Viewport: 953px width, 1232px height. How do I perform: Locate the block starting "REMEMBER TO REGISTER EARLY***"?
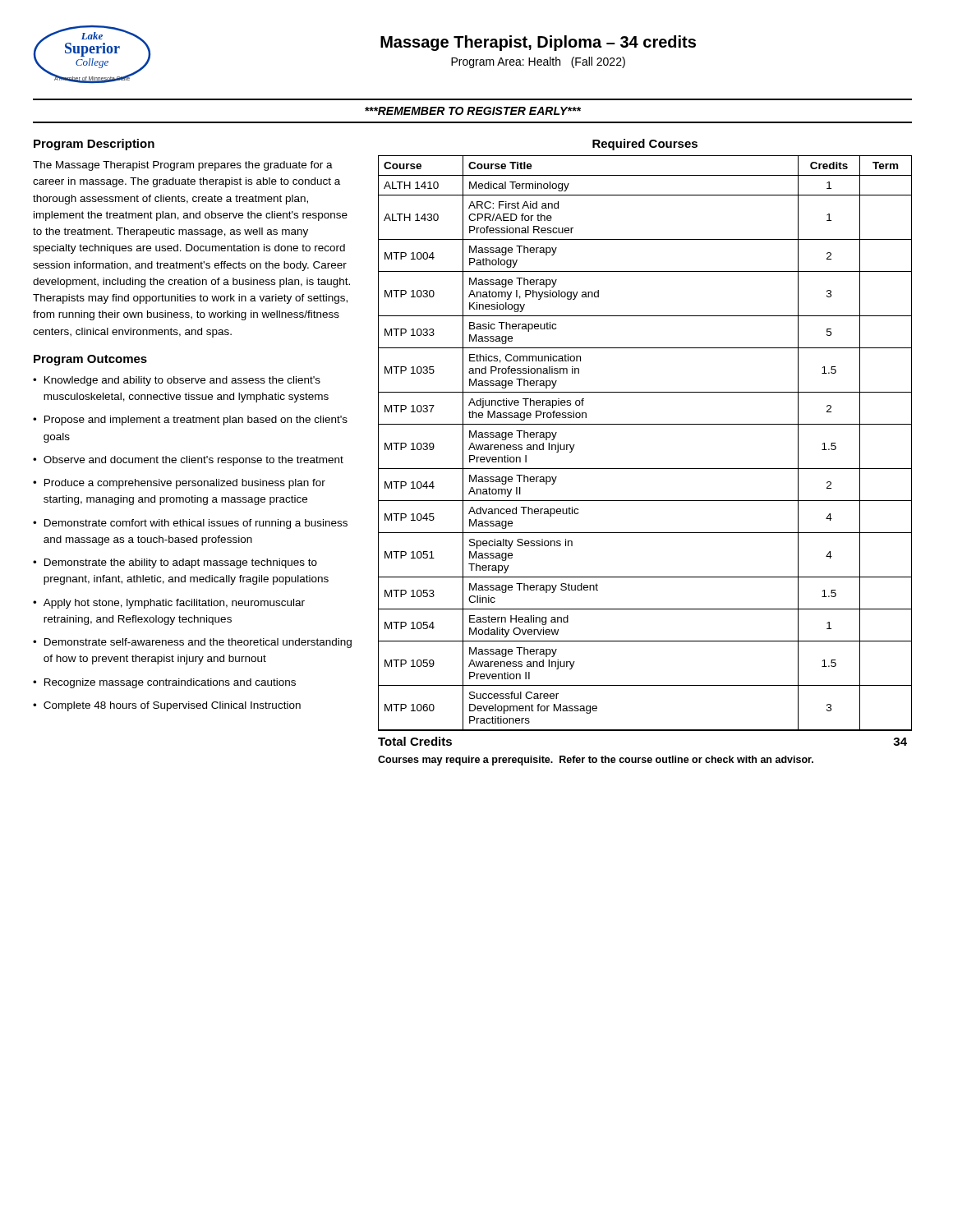(472, 111)
